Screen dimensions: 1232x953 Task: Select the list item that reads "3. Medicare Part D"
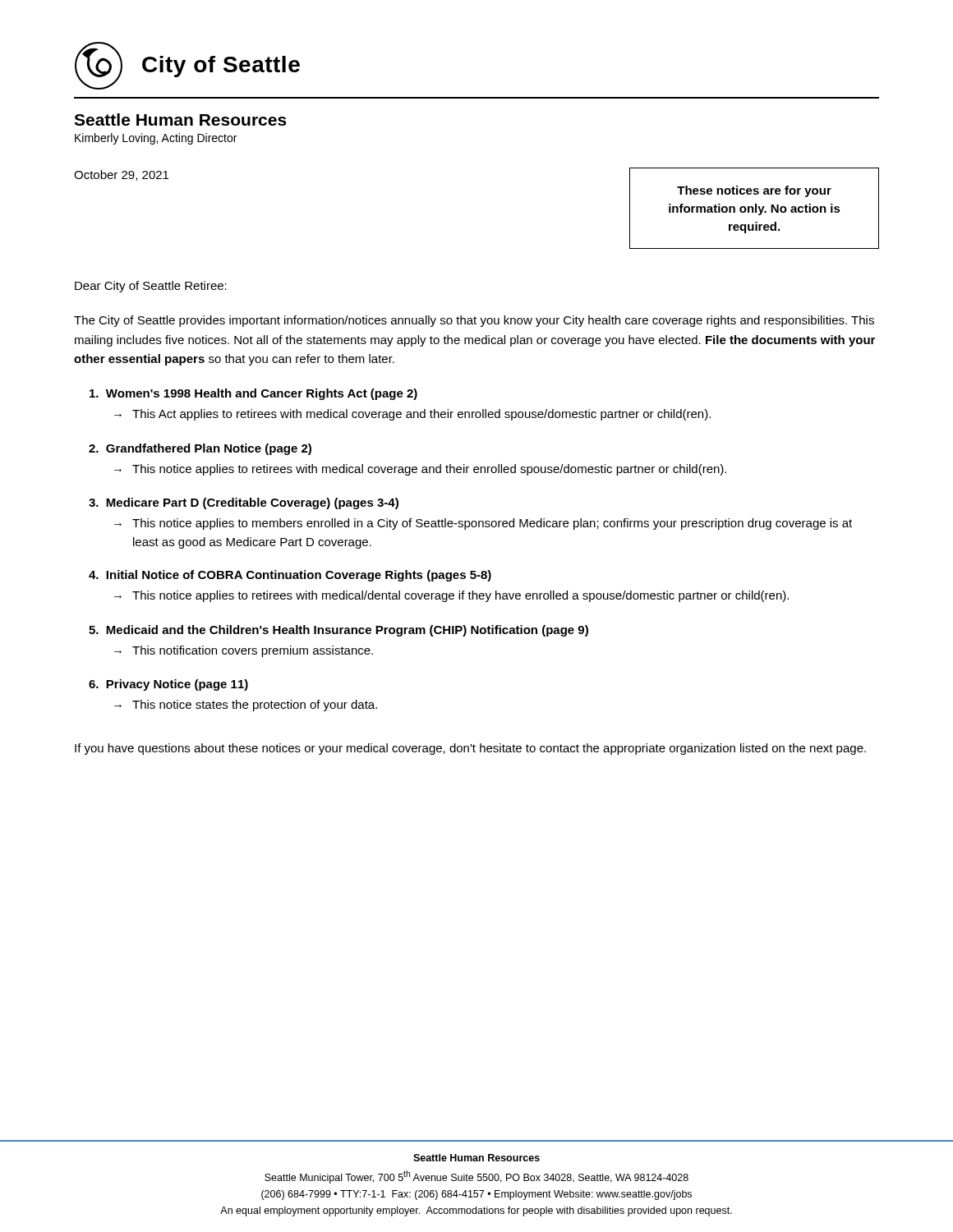pos(484,523)
